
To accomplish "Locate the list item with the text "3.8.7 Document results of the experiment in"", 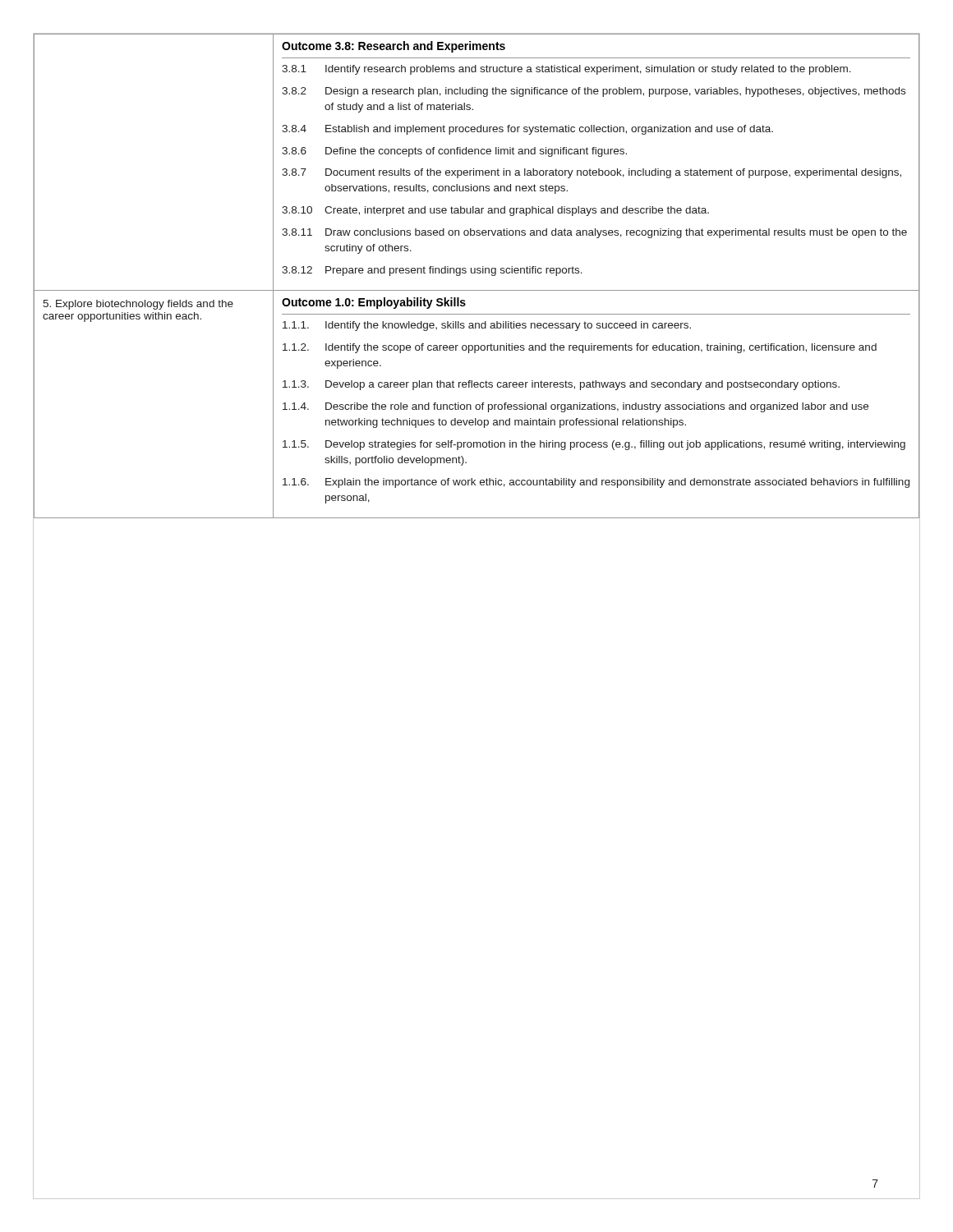I will point(596,181).
